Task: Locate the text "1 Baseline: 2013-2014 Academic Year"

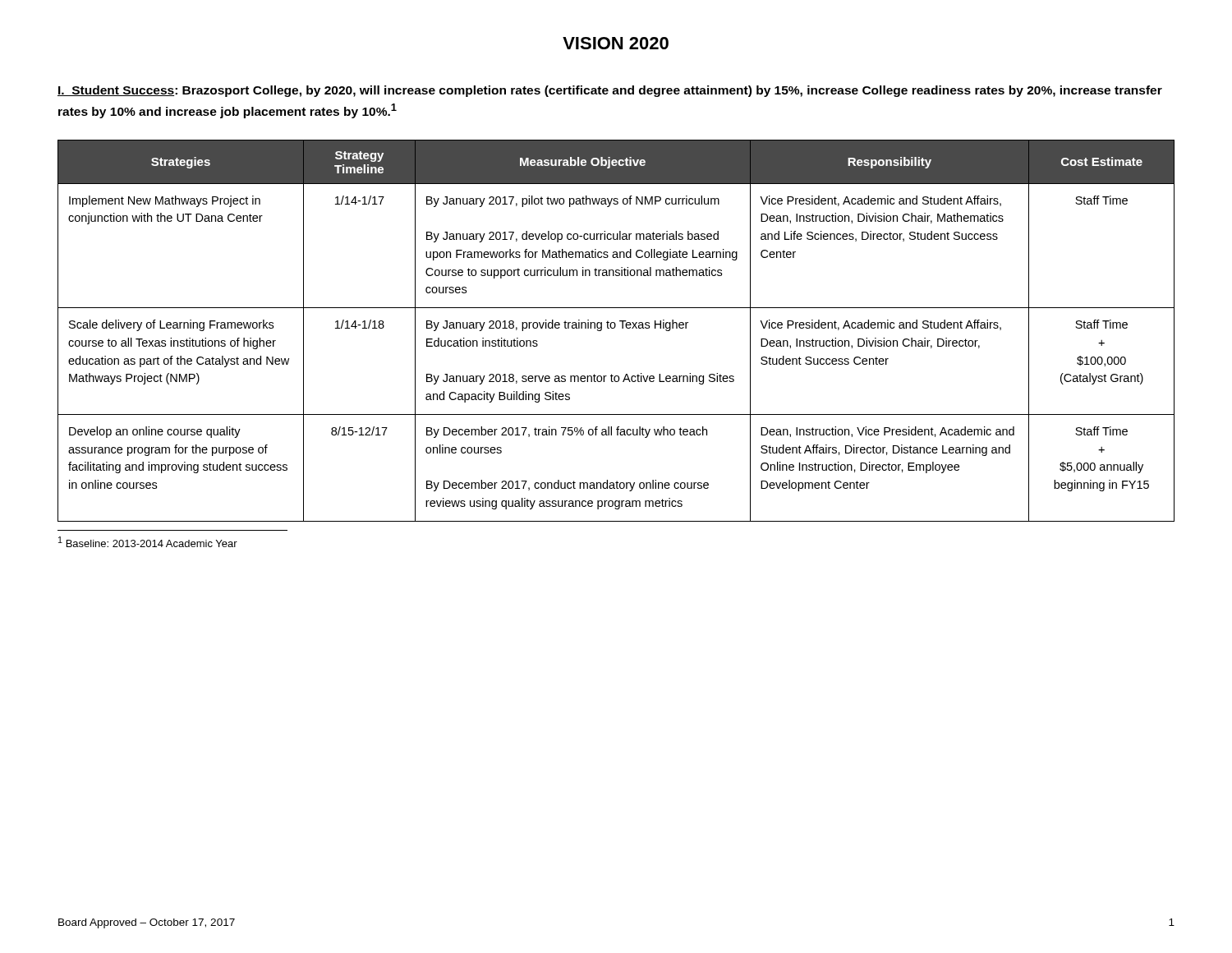Action: [147, 542]
